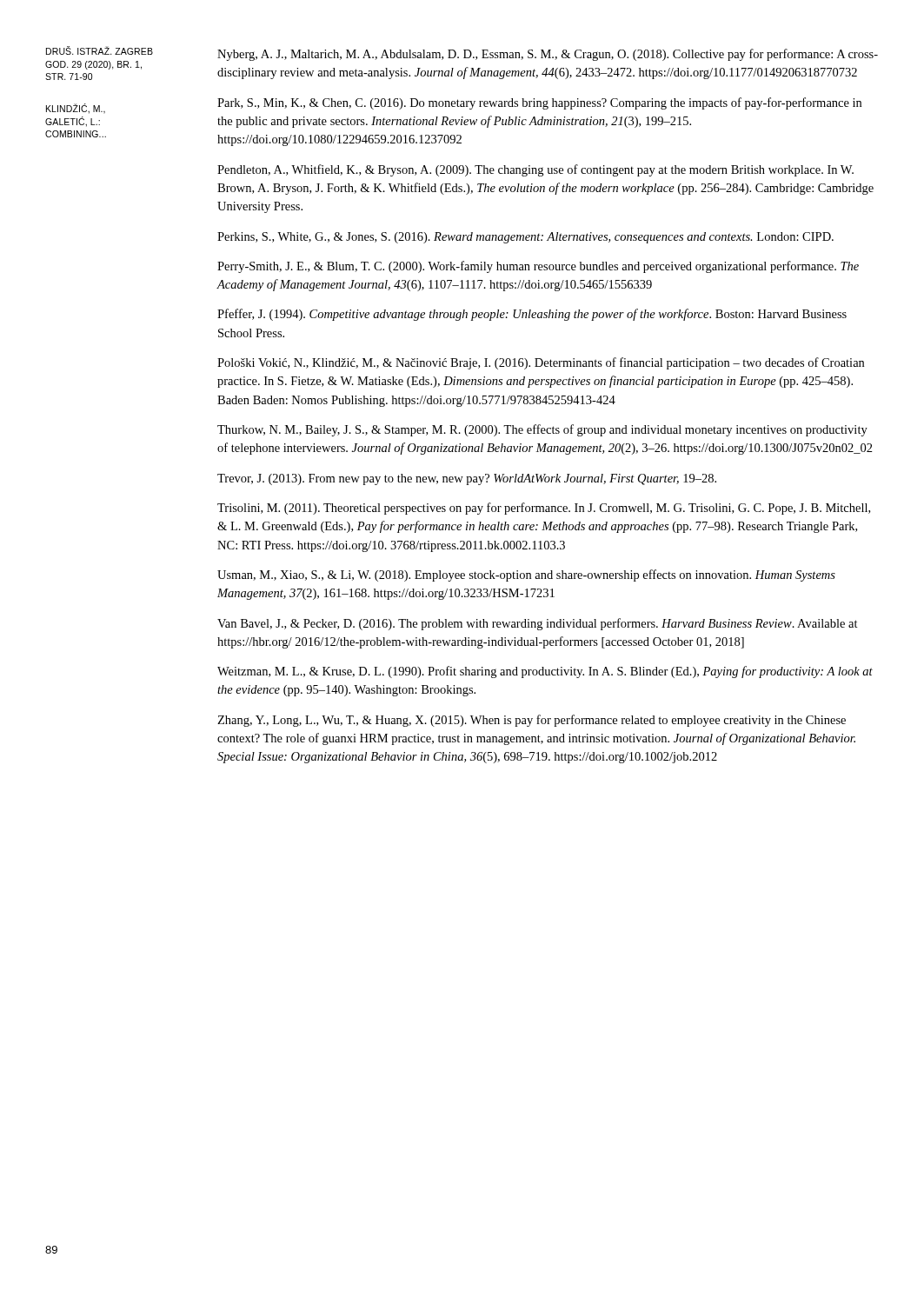
Task: Select the list item that says "Thurkow, N. M., Bailey, J. S., &"
Action: tap(545, 439)
